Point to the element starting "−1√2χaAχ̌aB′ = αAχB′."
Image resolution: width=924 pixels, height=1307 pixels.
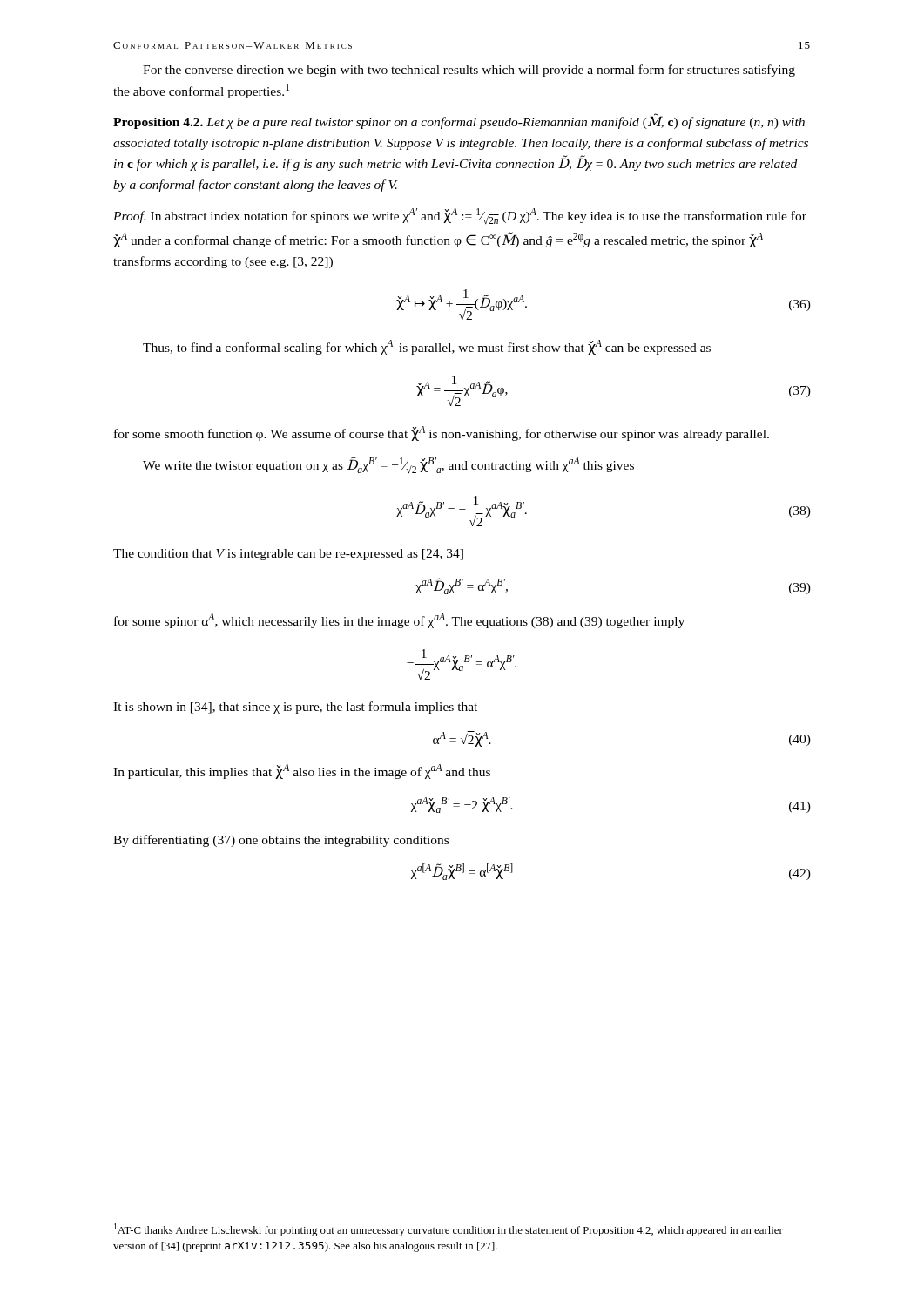[x=462, y=664]
